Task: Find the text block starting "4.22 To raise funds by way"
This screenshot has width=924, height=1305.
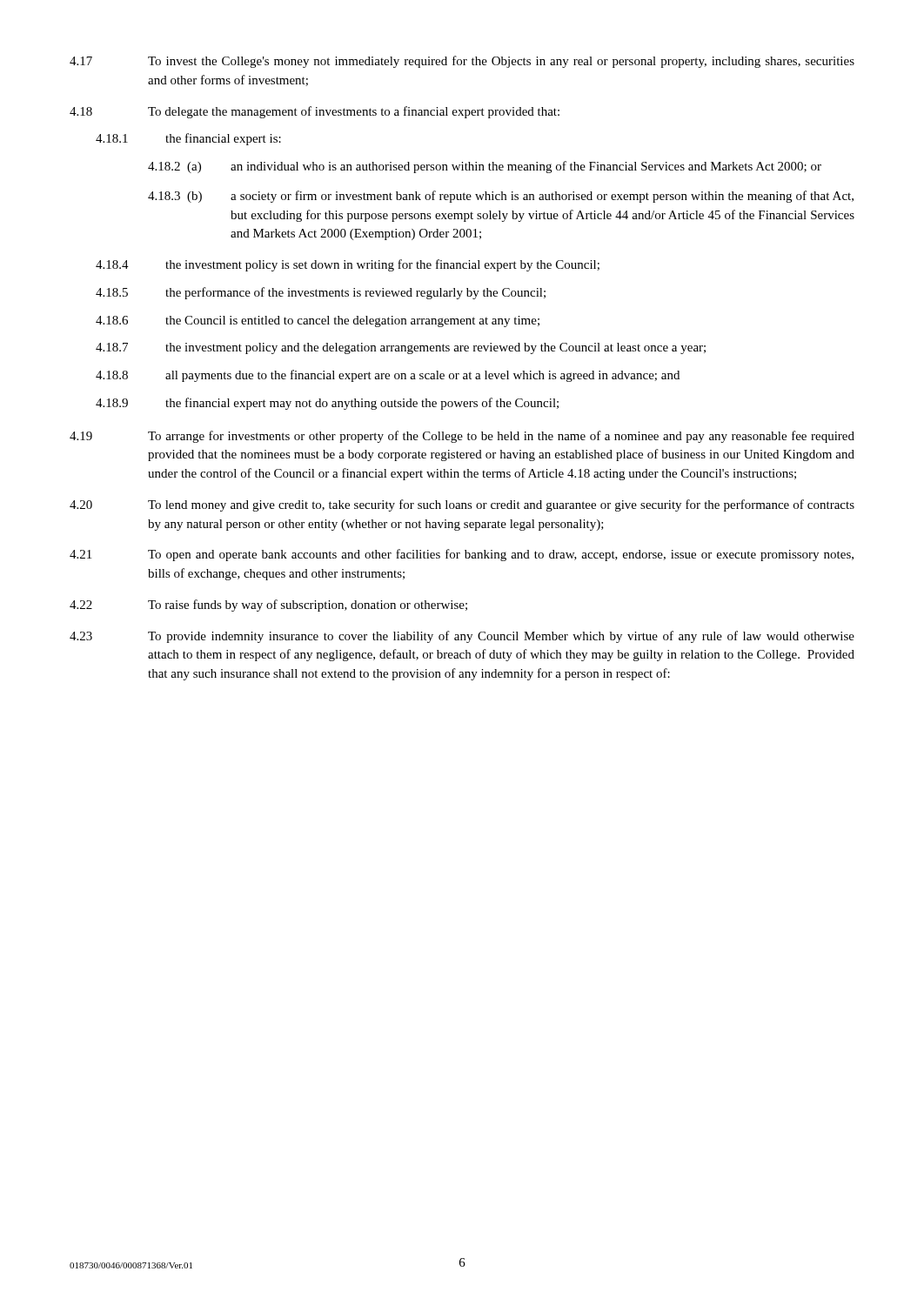Action: point(462,605)
